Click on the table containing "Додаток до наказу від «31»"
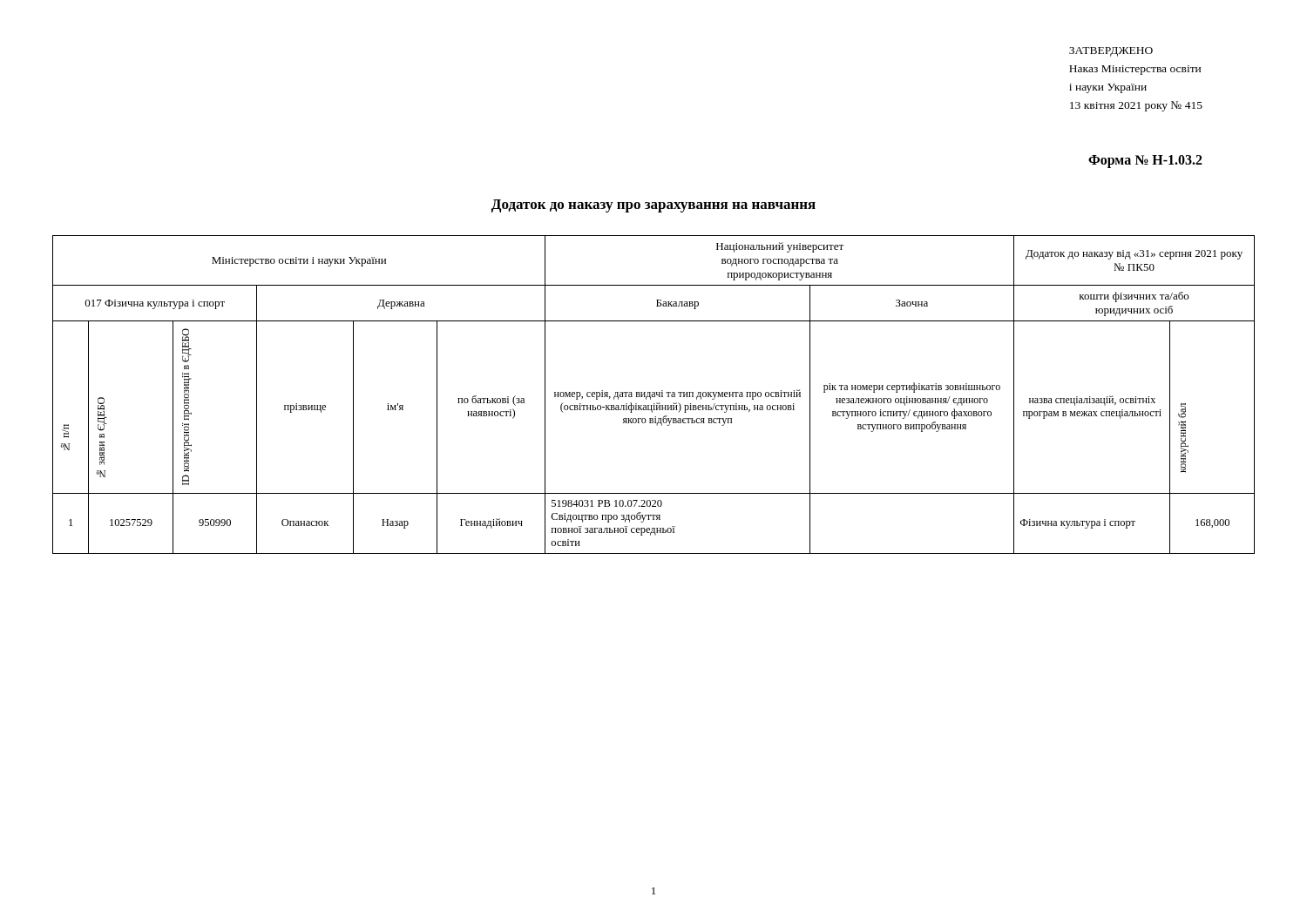Screen dimensions: 924x1307 click(654, 394)
